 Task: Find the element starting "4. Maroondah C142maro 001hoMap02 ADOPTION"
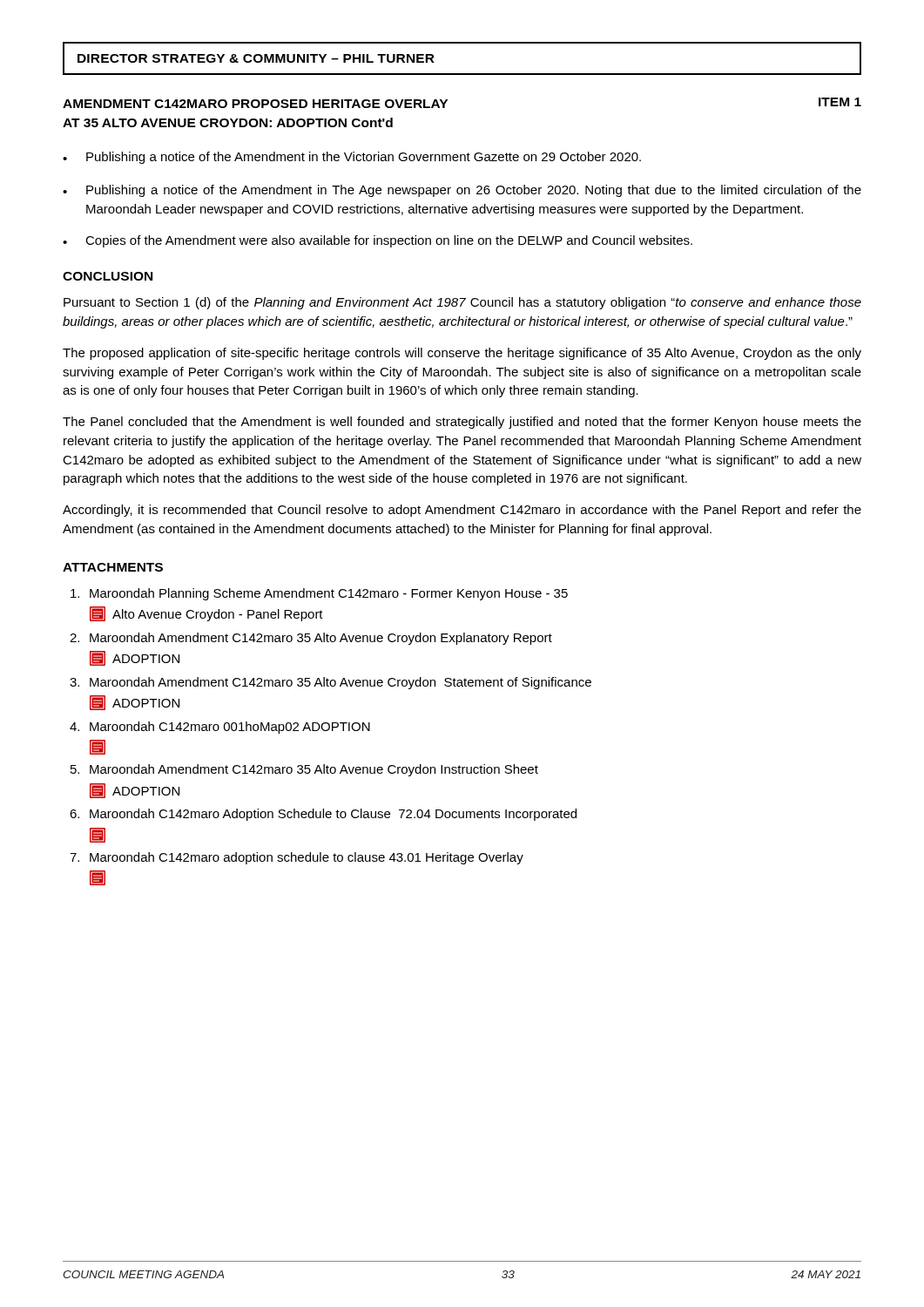point(220,727)
